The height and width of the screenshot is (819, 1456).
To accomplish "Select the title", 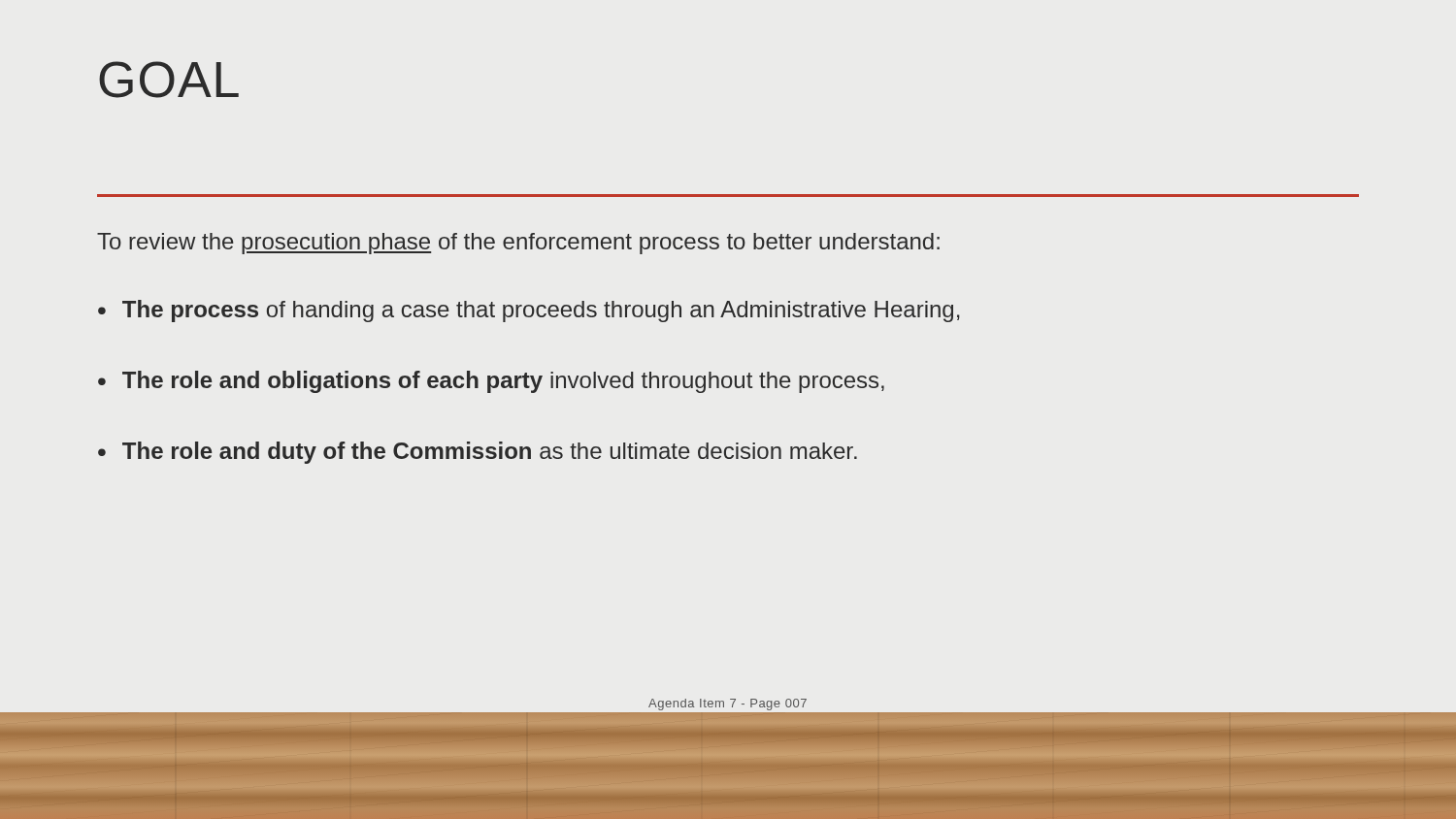I will [x=169, y=80].
